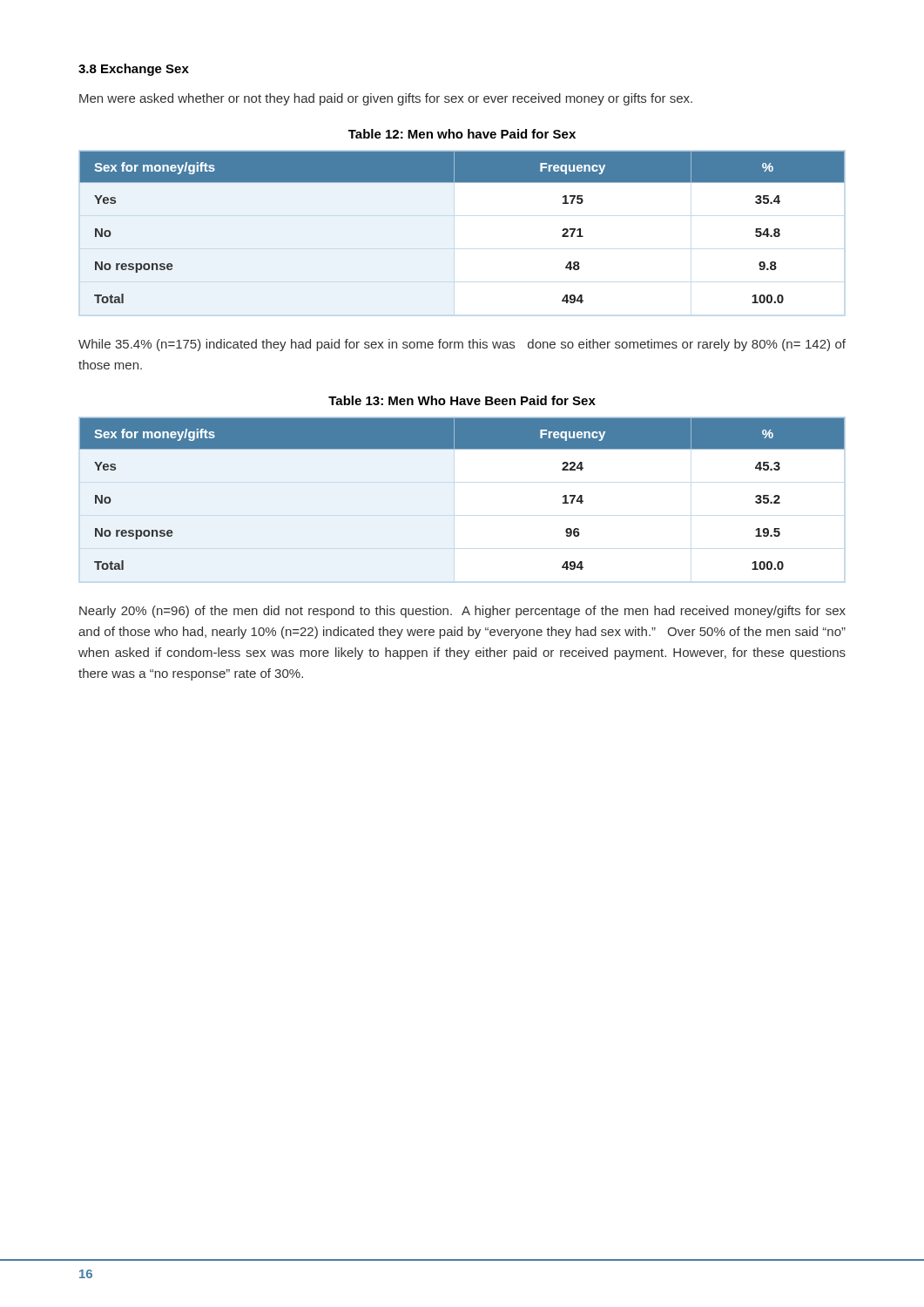Click on the text block containing "While 35.4% (n=175) indicated"

coord(462,354)
